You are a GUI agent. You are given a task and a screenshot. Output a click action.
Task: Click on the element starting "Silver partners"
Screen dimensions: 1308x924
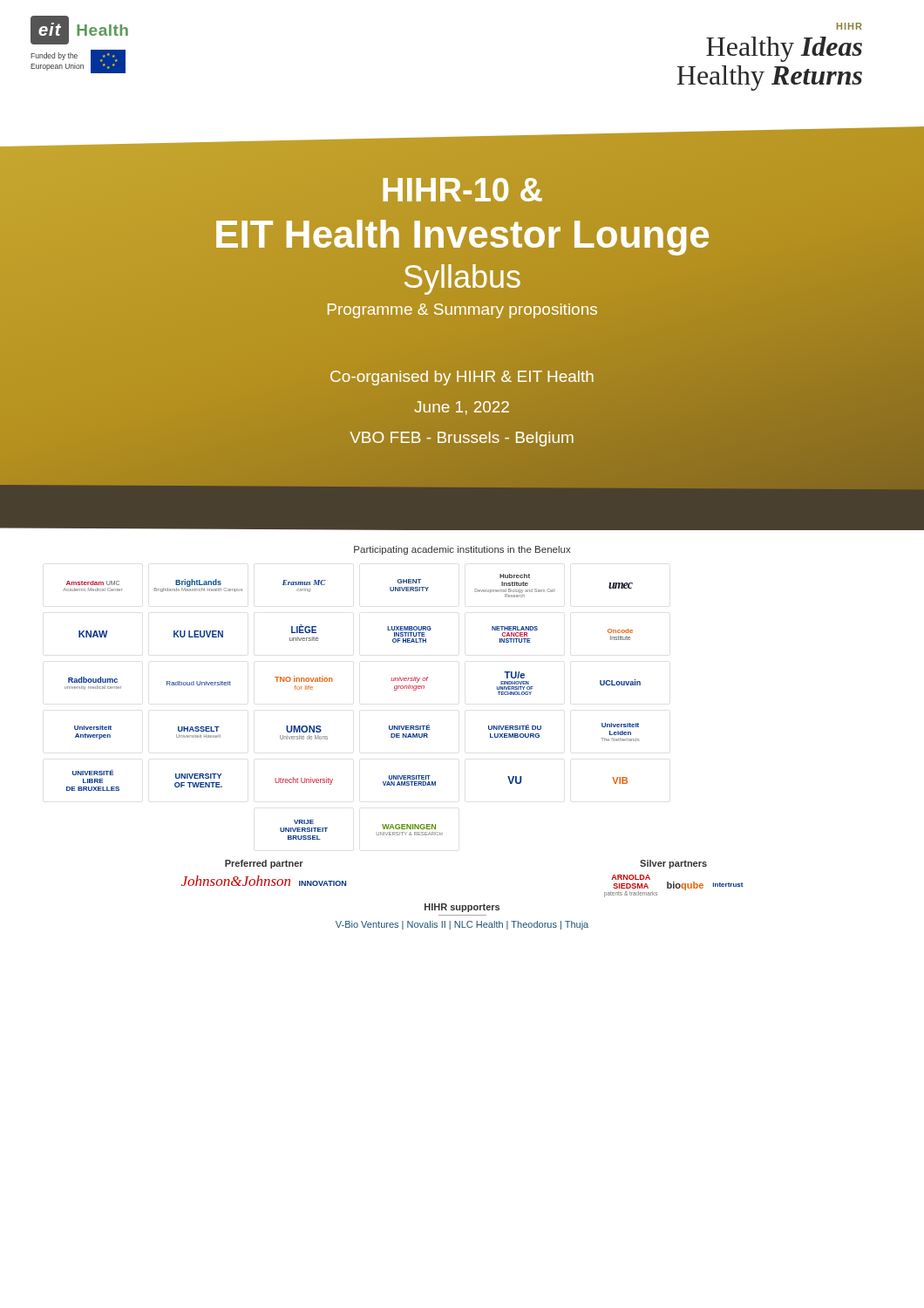click(673, 863)
